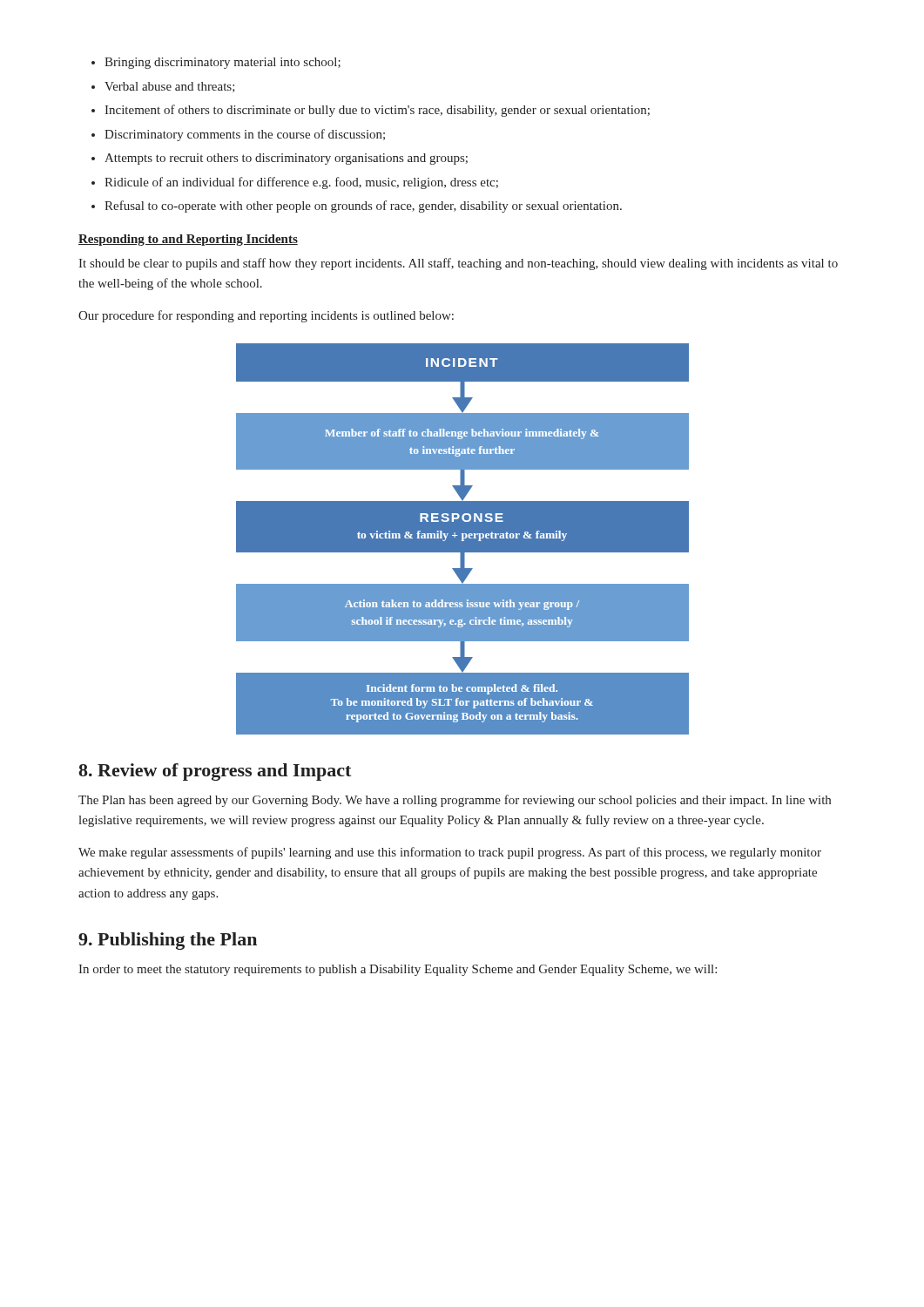Navigate to the text block starting "Refusal to co-operate with other people"
The width and height of the screenshot is (924, 1307).
pyautogui.click(x=475, y=206)
